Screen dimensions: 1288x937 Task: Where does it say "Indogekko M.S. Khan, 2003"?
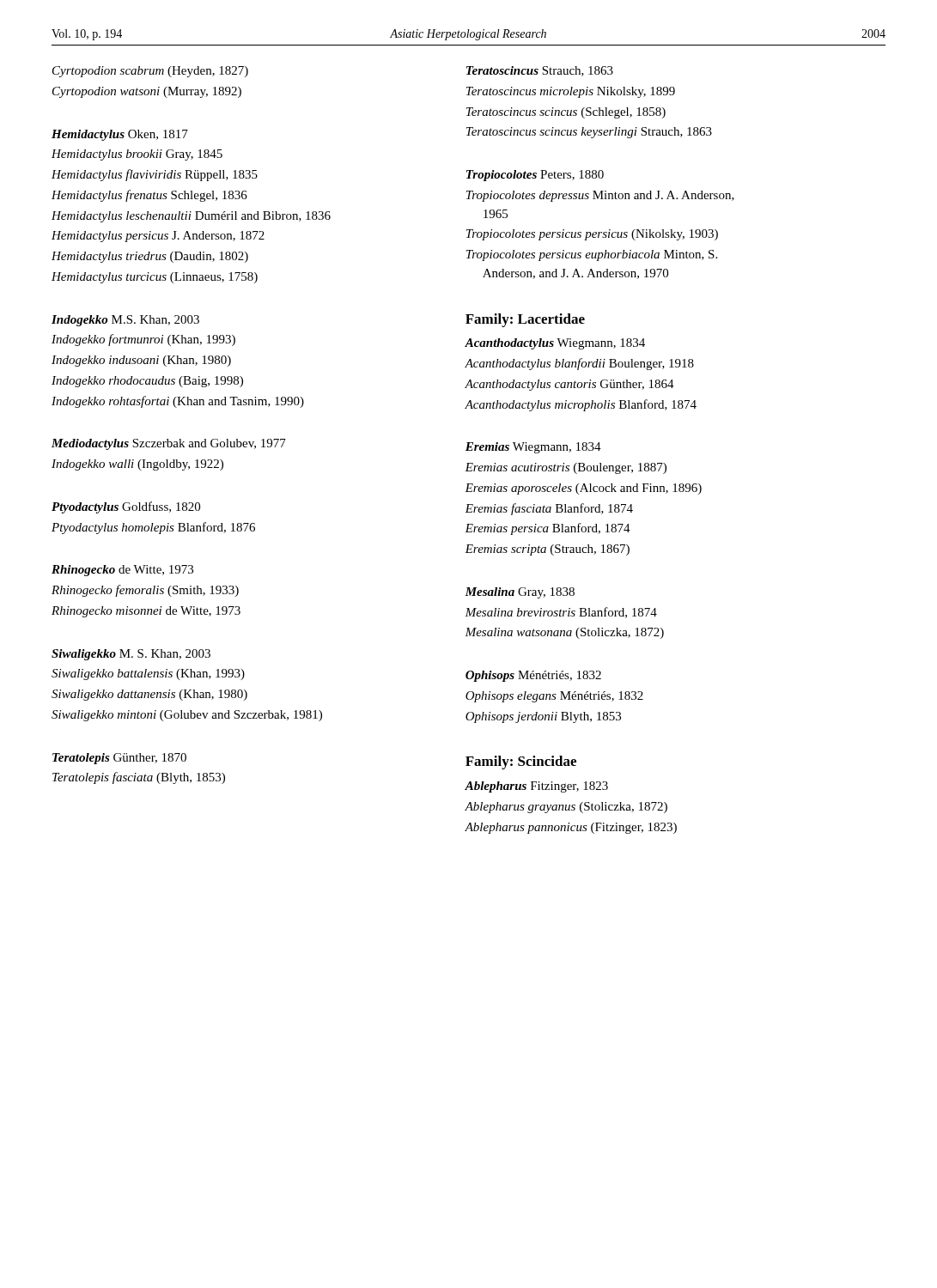click(126, 319)
